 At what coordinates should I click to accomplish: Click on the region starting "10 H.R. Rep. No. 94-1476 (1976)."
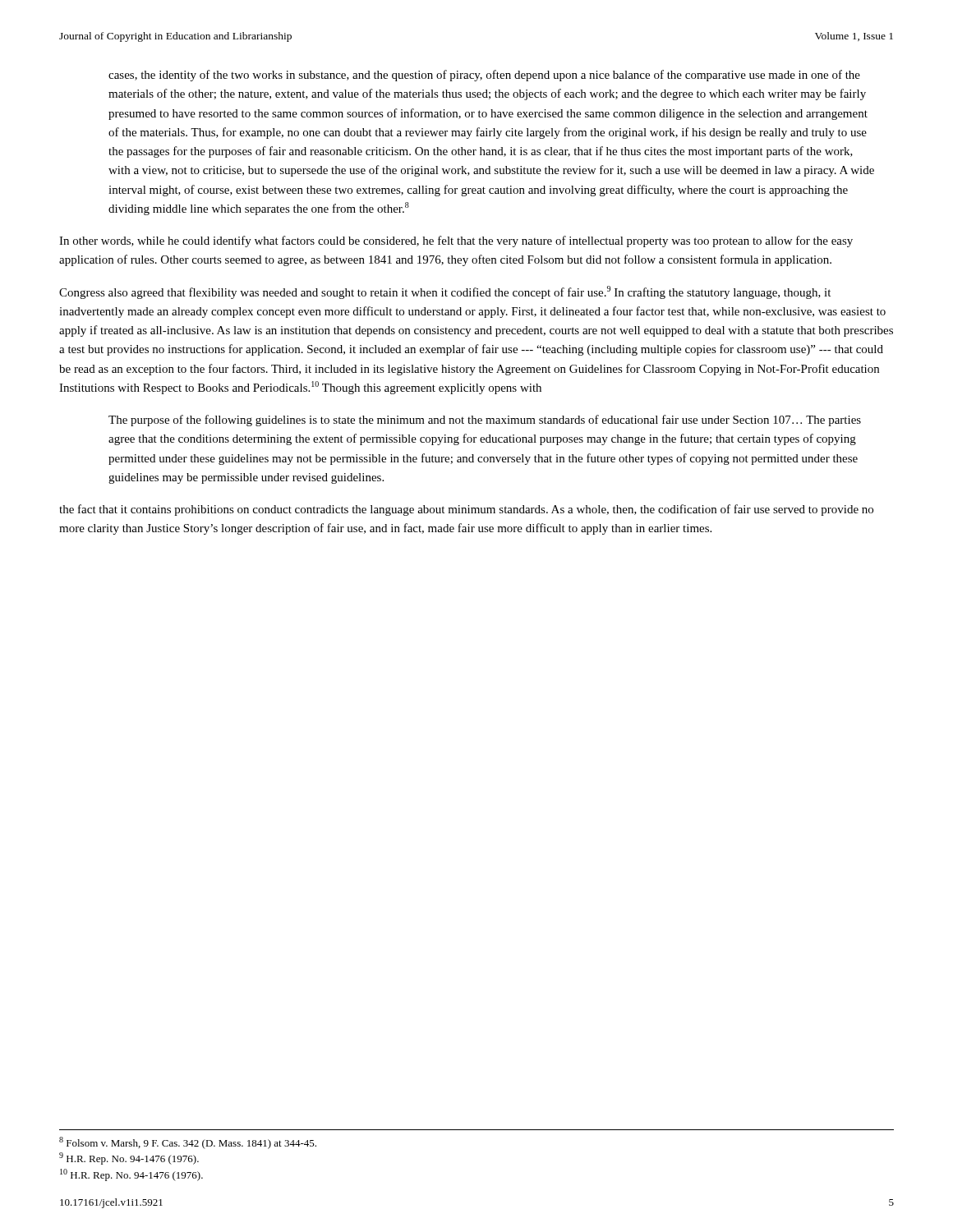click(x=131, y=1175)
